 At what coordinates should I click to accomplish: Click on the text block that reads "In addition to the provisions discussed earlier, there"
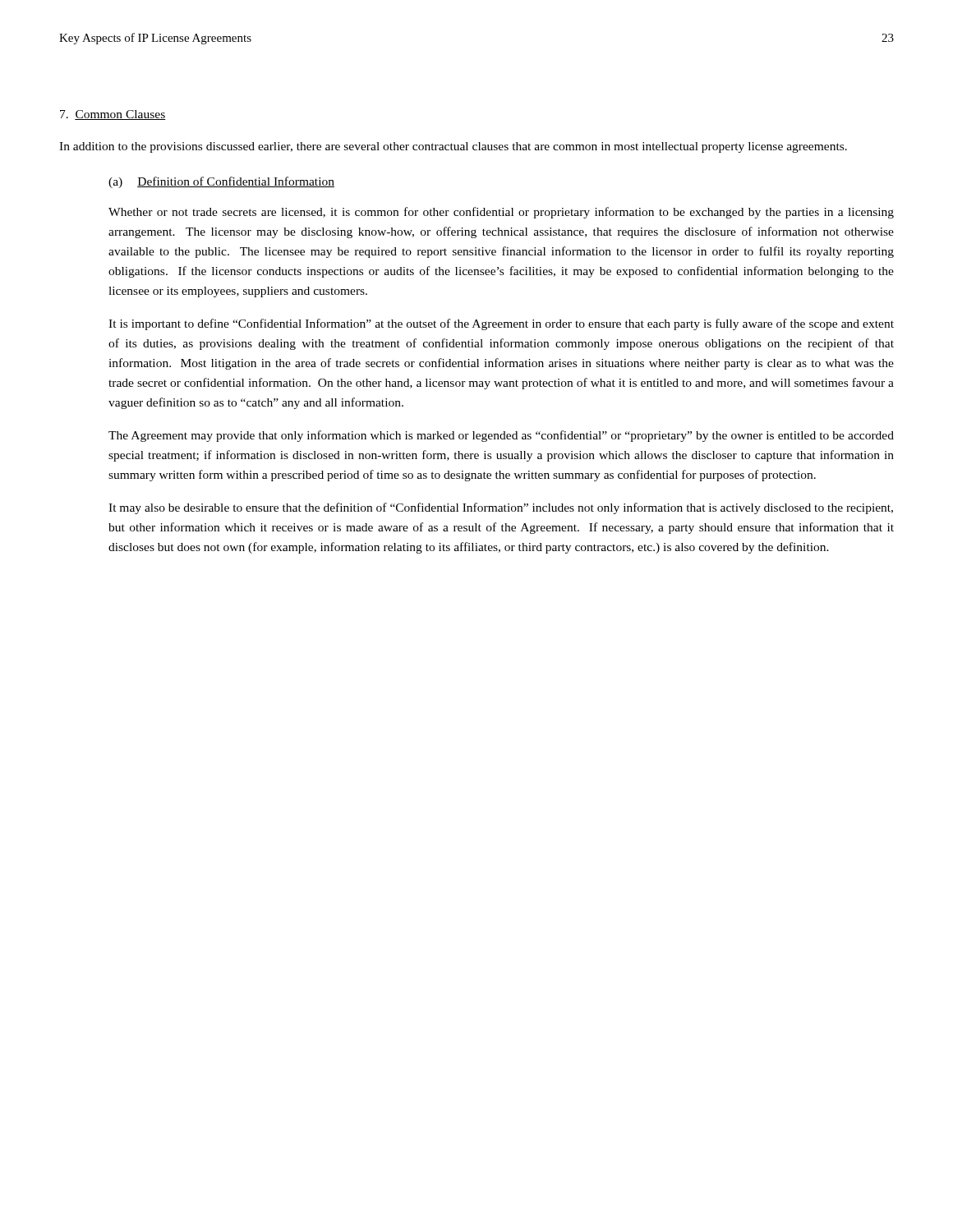pos(453,146)
